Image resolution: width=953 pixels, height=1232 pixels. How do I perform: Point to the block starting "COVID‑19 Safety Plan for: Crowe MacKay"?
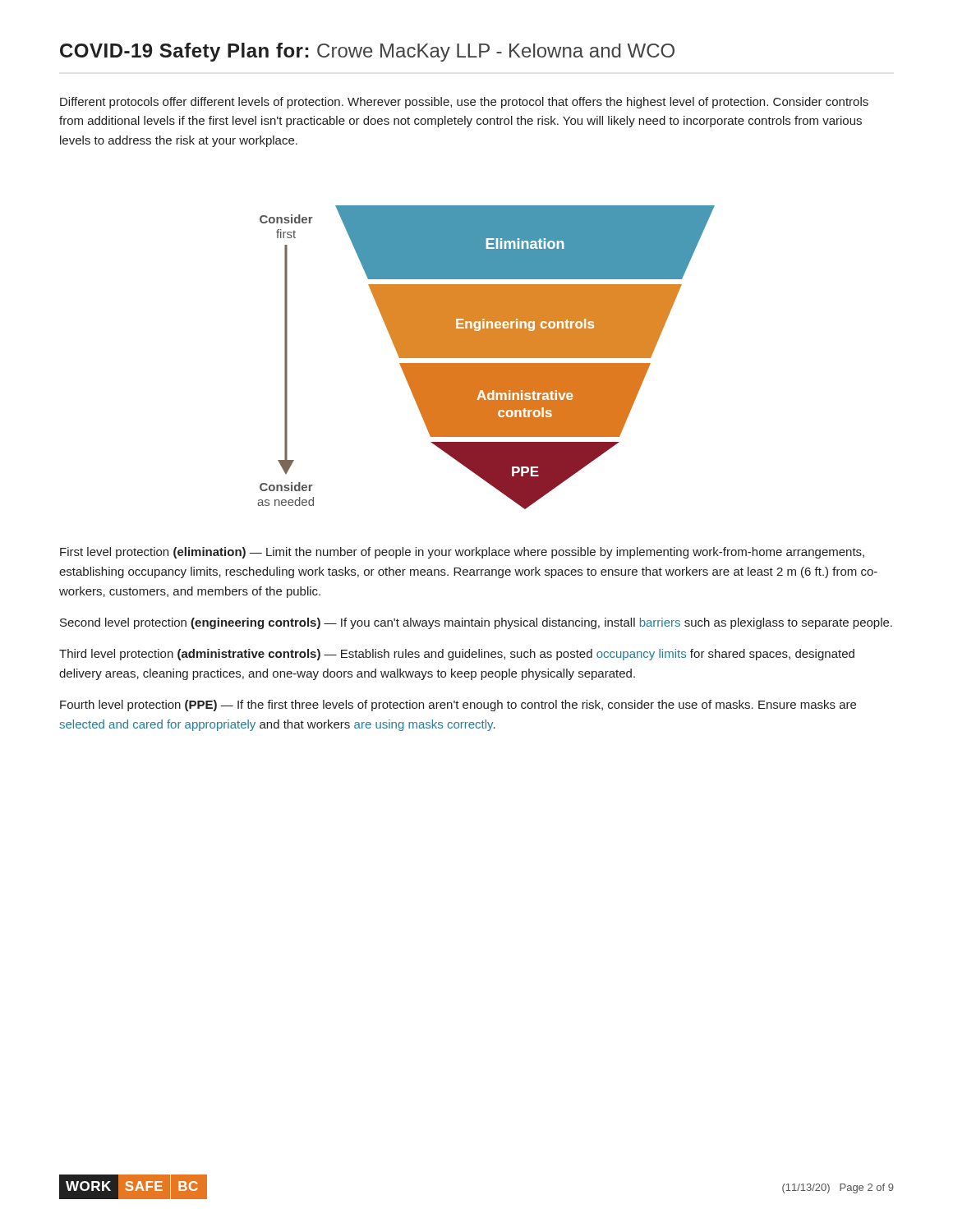[367, 51]
